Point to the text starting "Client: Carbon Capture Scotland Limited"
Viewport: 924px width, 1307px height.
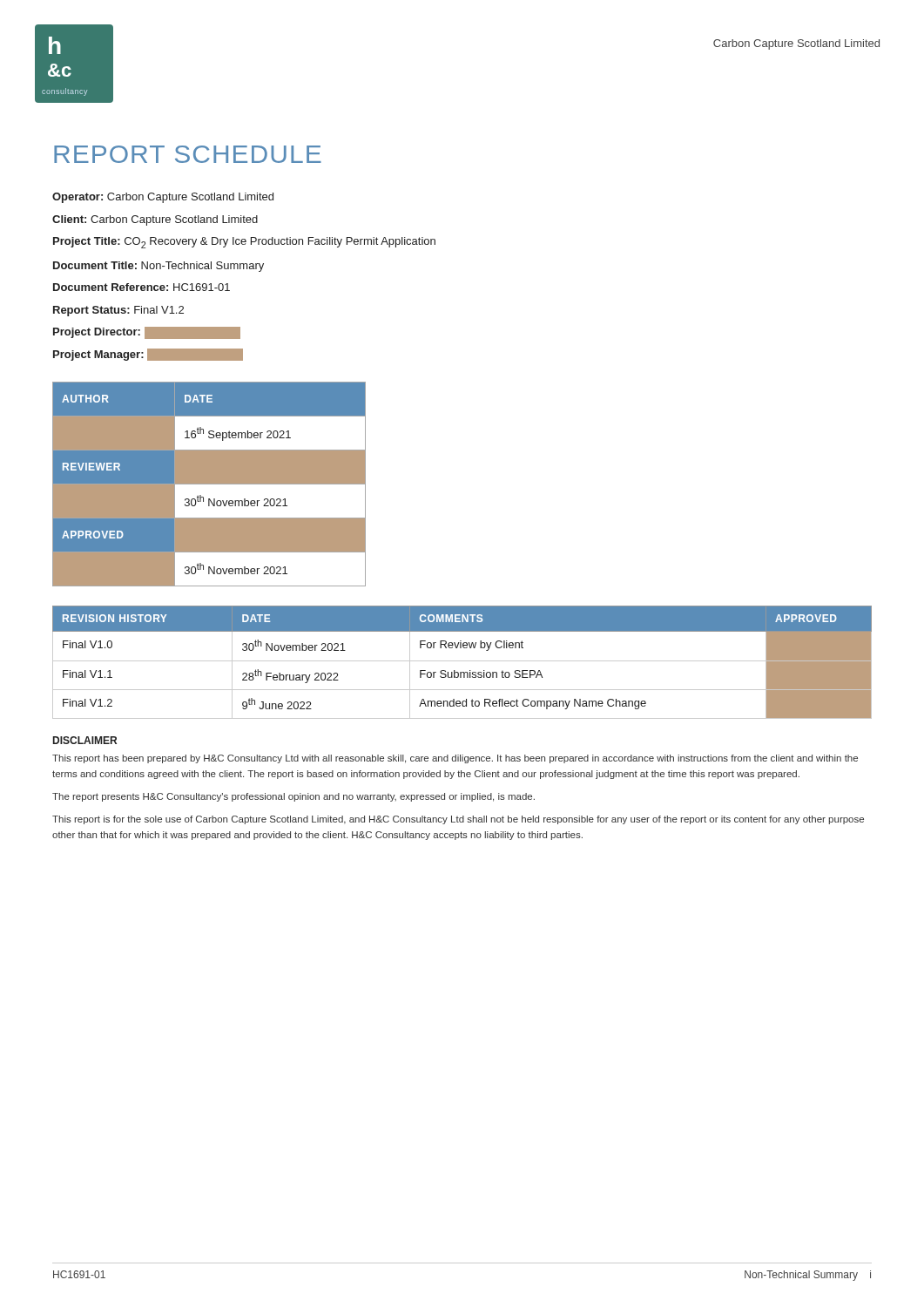[155, 219]
